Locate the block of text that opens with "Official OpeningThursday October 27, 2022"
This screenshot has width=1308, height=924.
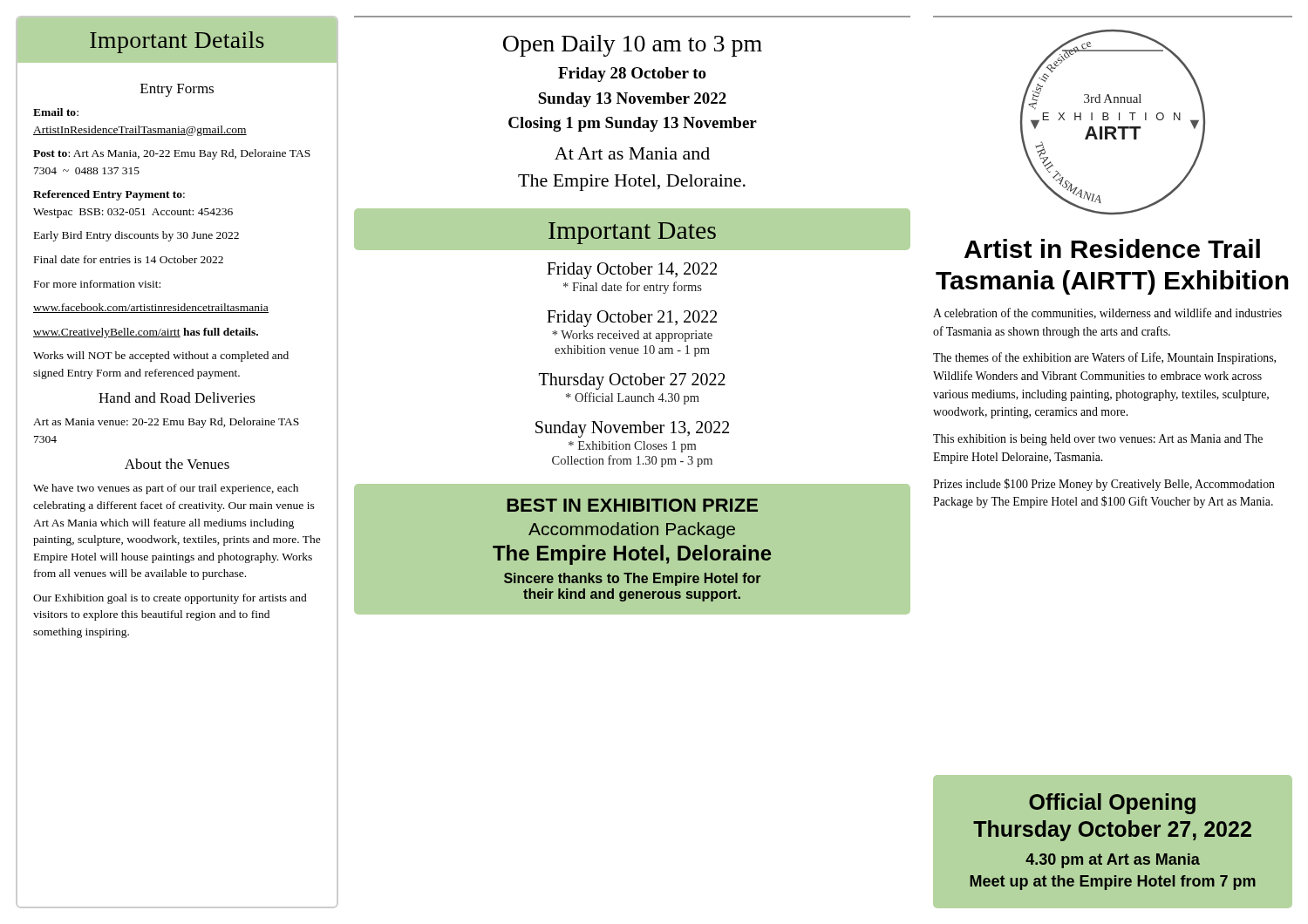1113,841
